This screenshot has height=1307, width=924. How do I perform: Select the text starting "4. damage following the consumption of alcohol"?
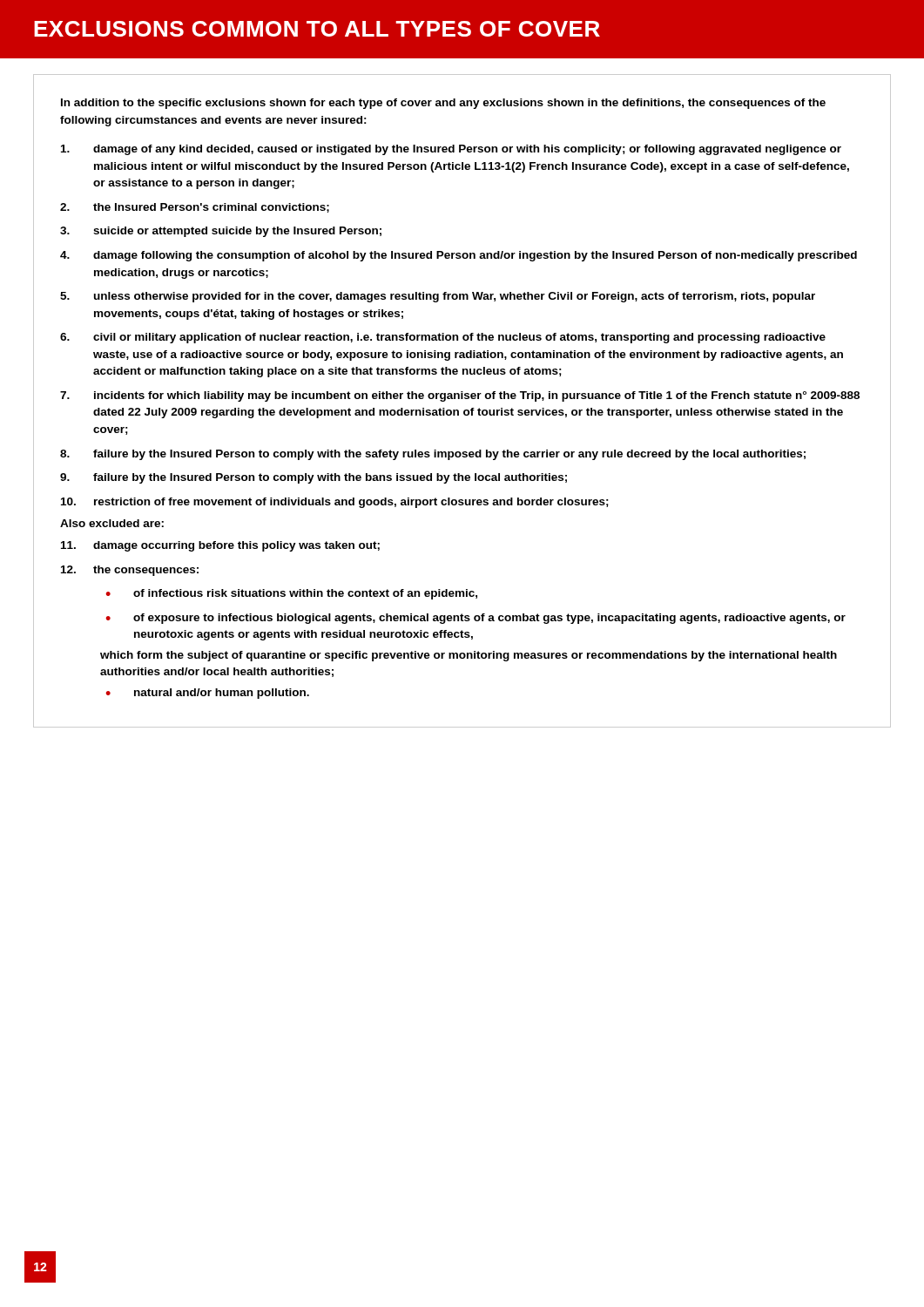point(462,264)
